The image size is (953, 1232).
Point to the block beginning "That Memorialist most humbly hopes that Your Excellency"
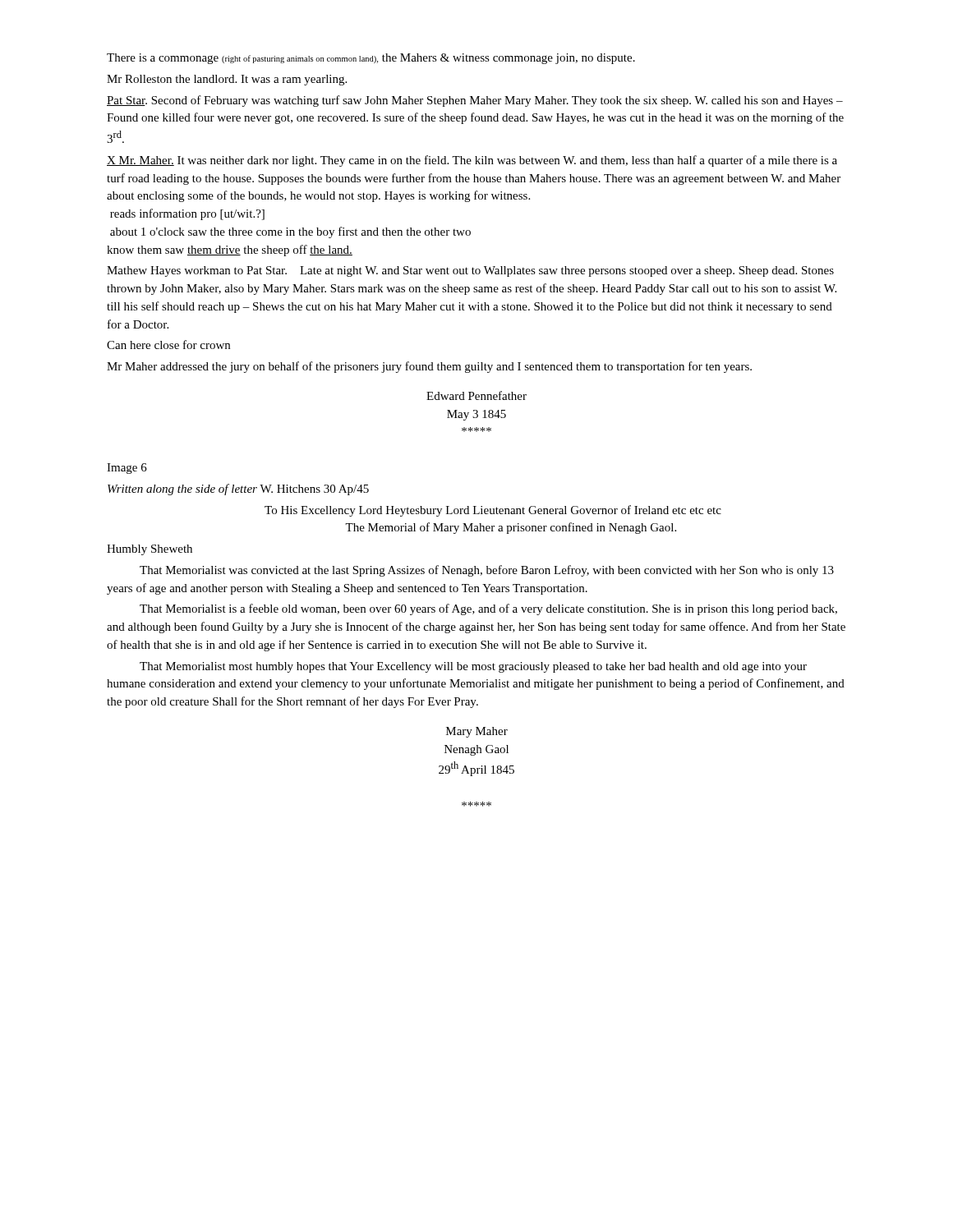point(476,684)
